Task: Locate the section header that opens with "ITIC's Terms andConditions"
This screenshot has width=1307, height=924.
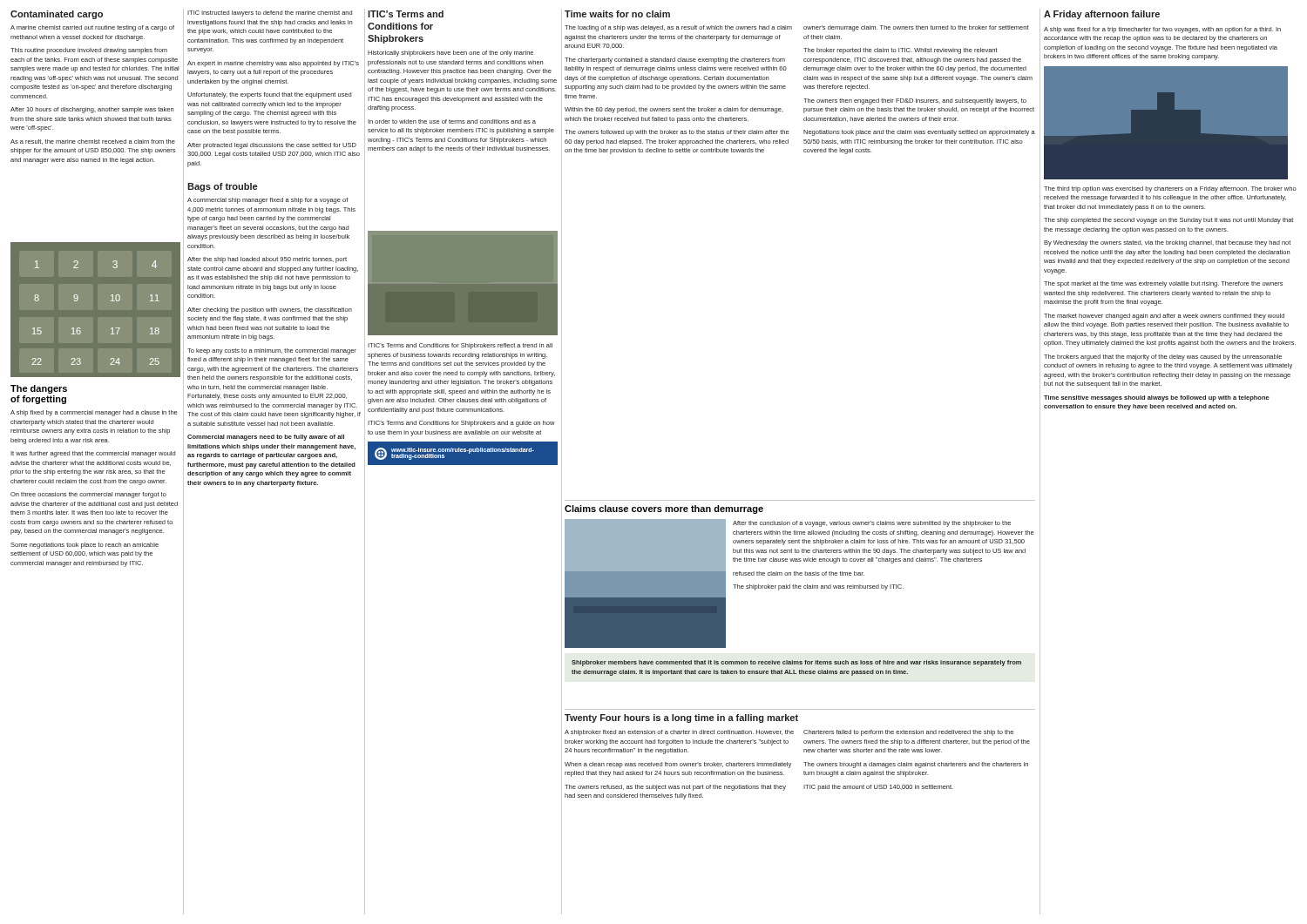Action: pos(406,26)
